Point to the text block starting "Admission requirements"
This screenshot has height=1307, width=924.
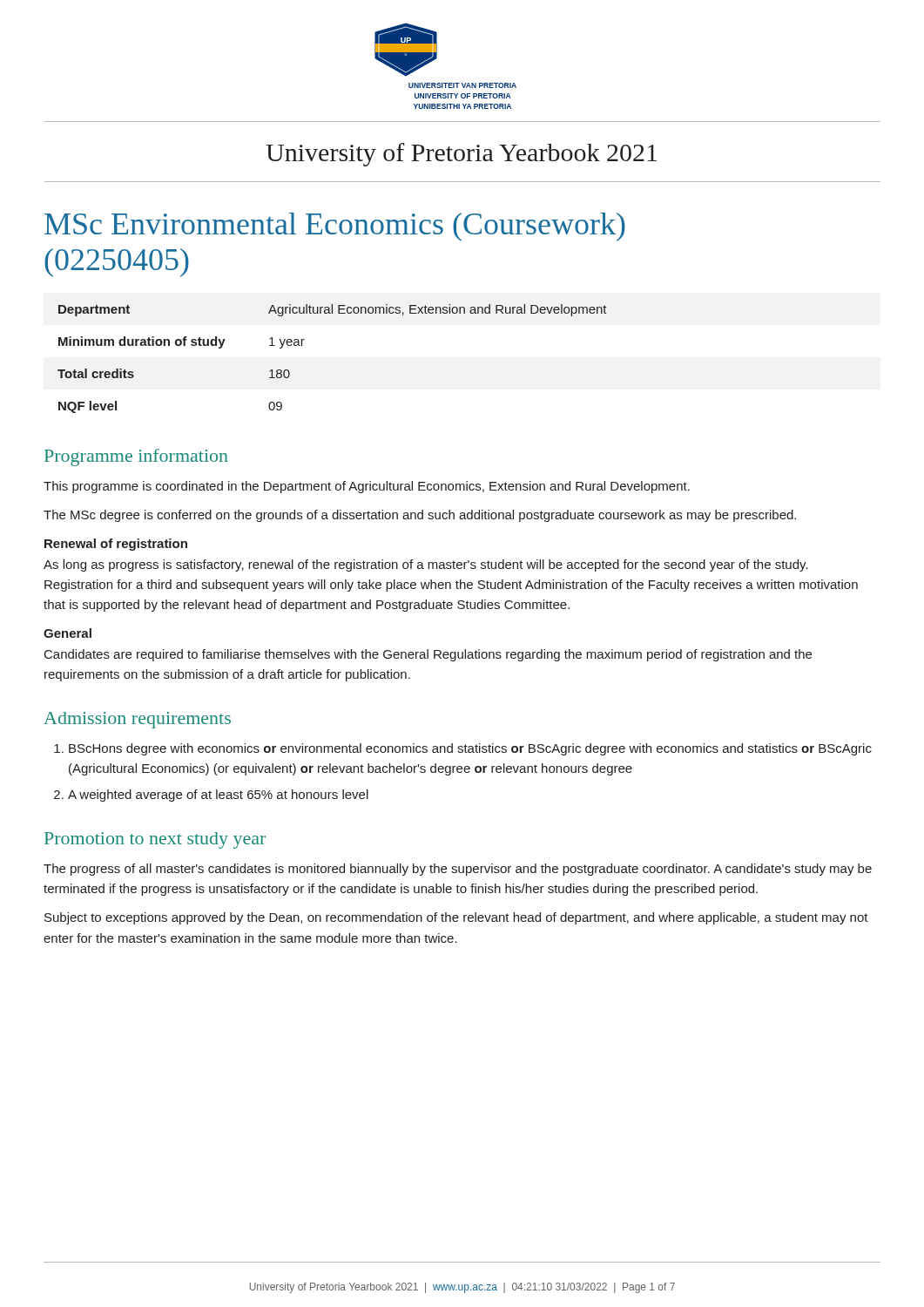pos(137,720)
